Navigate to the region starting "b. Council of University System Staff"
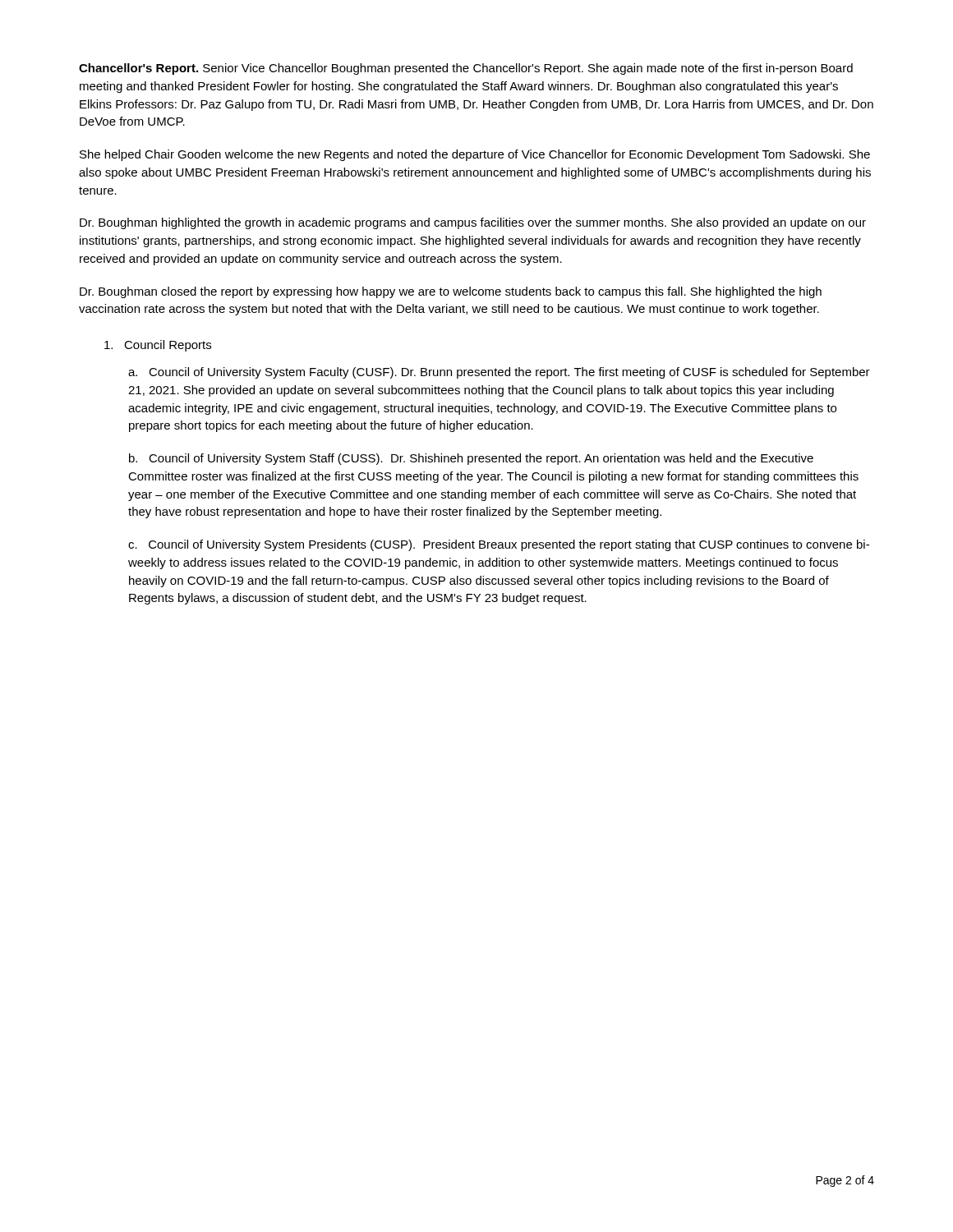Viewport: 953px width, 1232px height. pos(493,485)
